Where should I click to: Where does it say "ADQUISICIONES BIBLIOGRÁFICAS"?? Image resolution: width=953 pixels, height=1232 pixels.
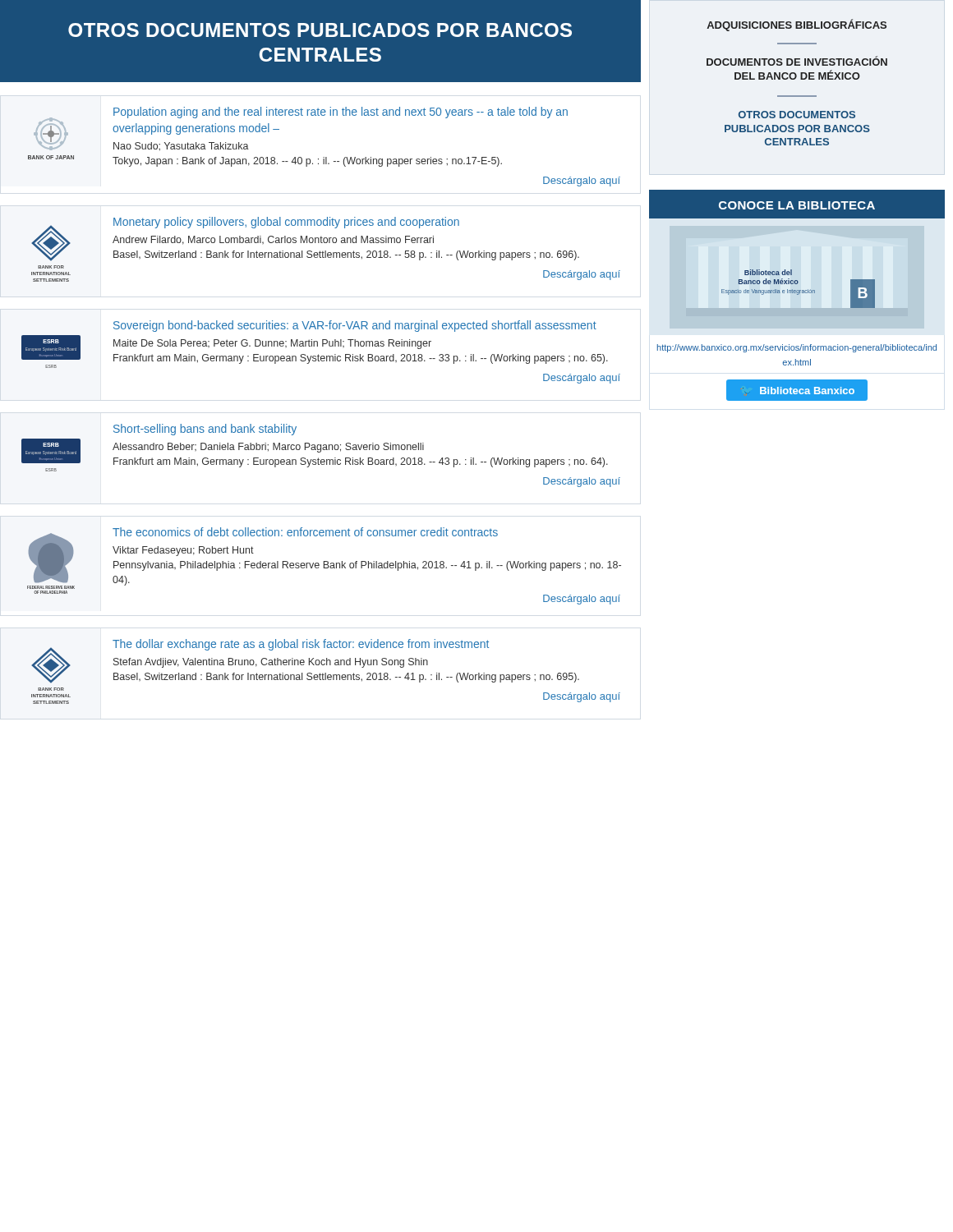pyautogui.click(x=797, y=25)
